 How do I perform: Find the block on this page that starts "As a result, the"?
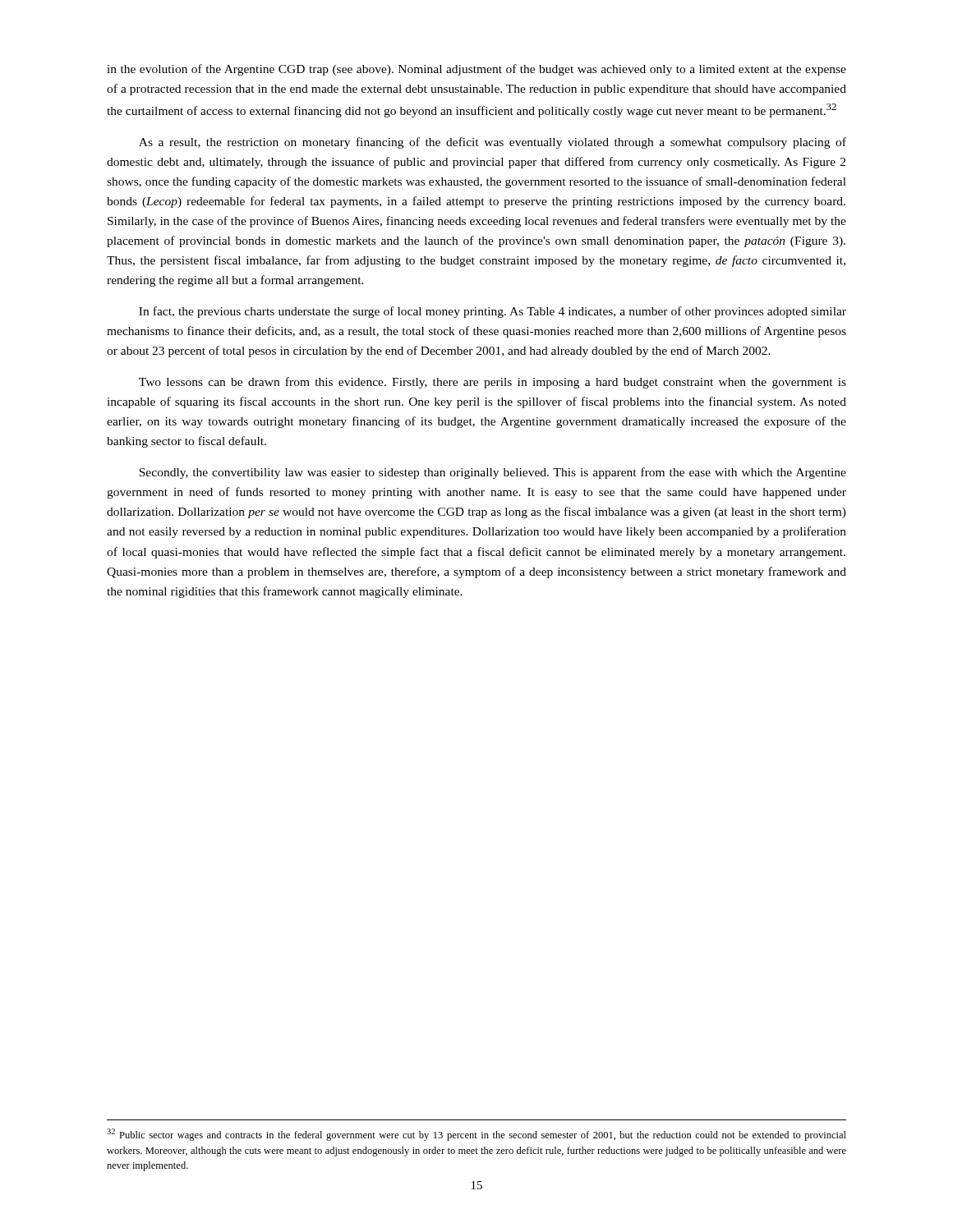pyautogui.click(x=476, y=211)
